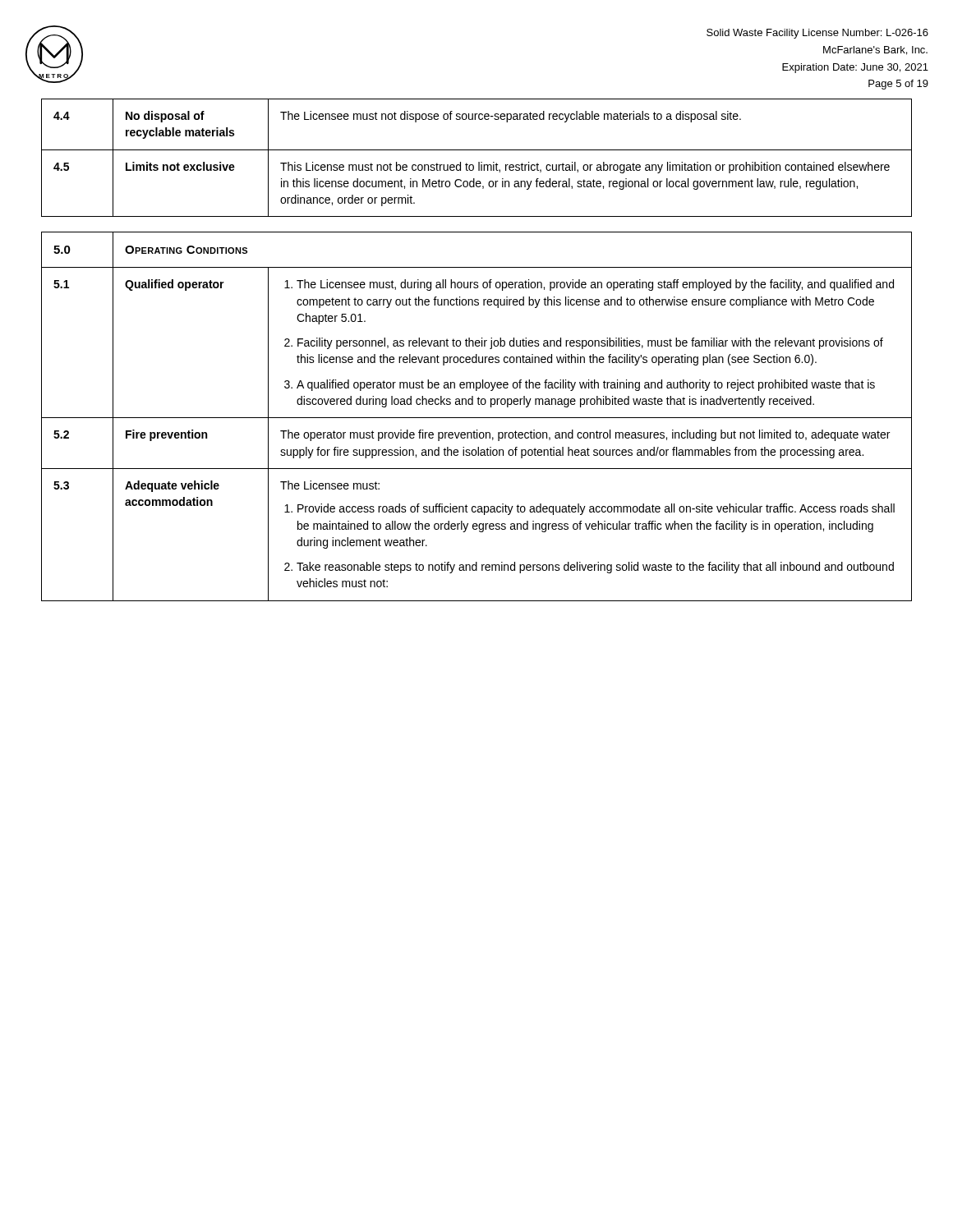Viewport: 953px width, 1232px height.
Task: Select the table that reads "The Licensee must, during all"
Action: coord(476,416)
